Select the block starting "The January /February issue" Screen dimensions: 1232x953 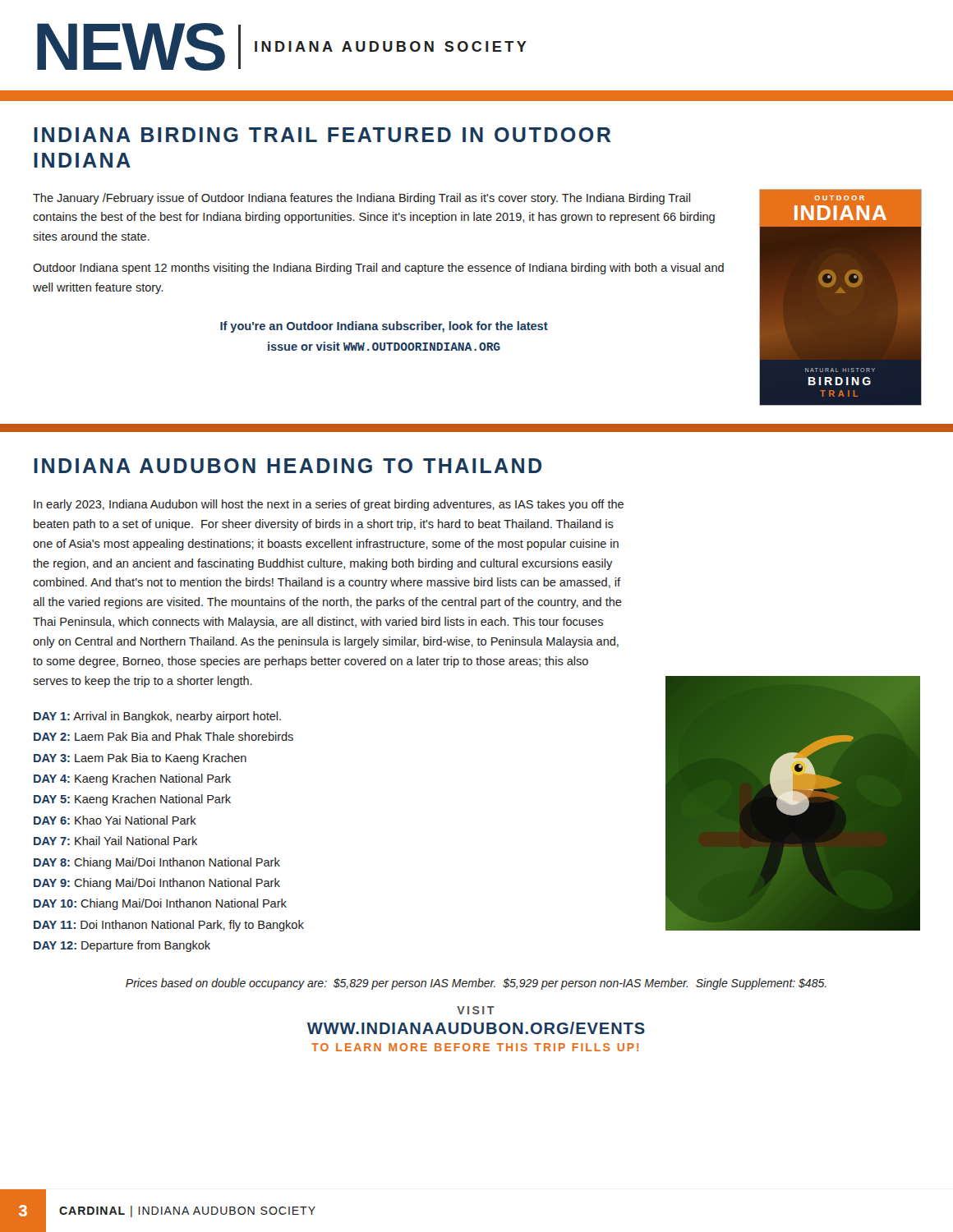point(374,217)
